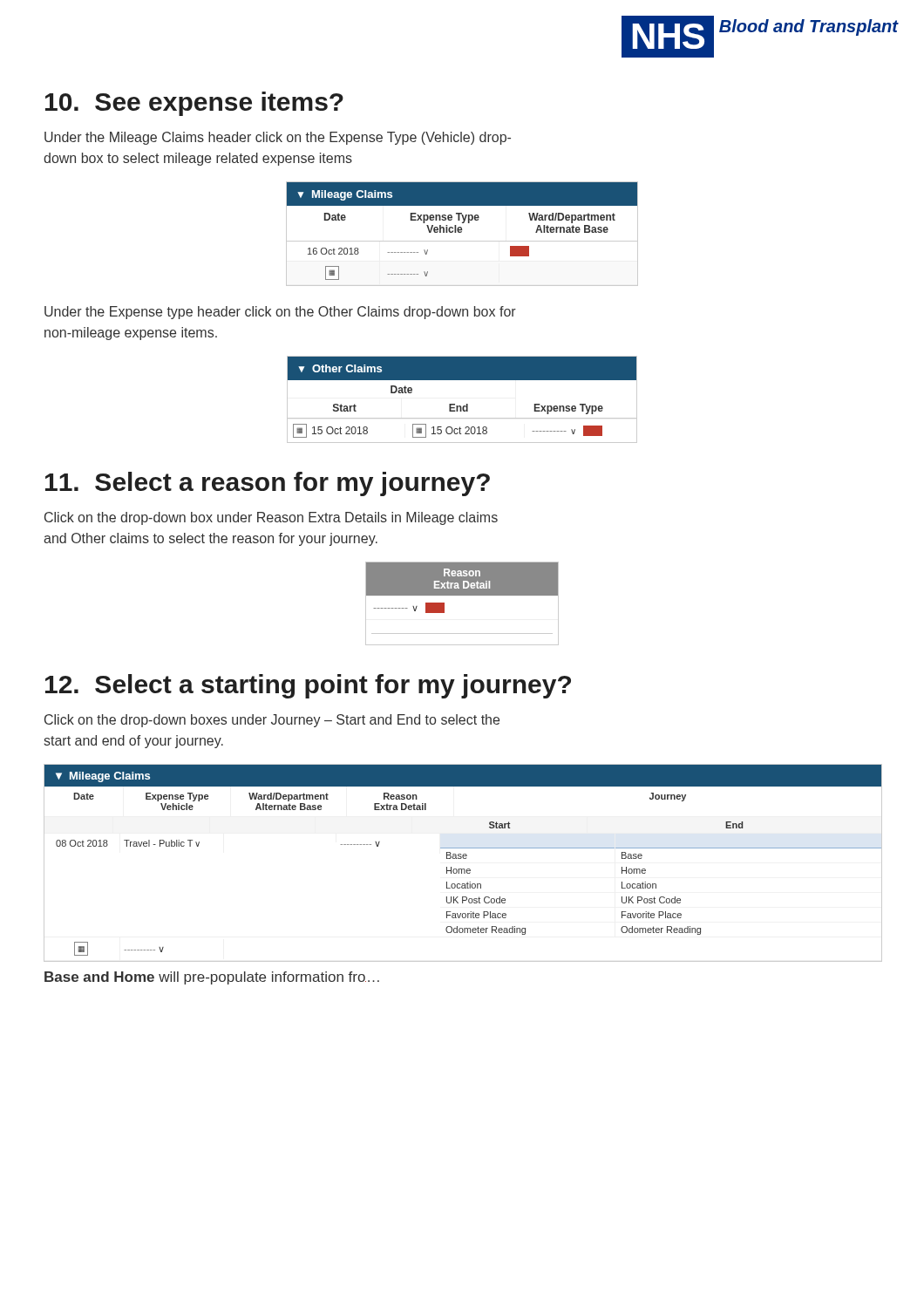
Task: Point to the block beginning "Under the Mileage Claims header click on the"
Action: 278,148
